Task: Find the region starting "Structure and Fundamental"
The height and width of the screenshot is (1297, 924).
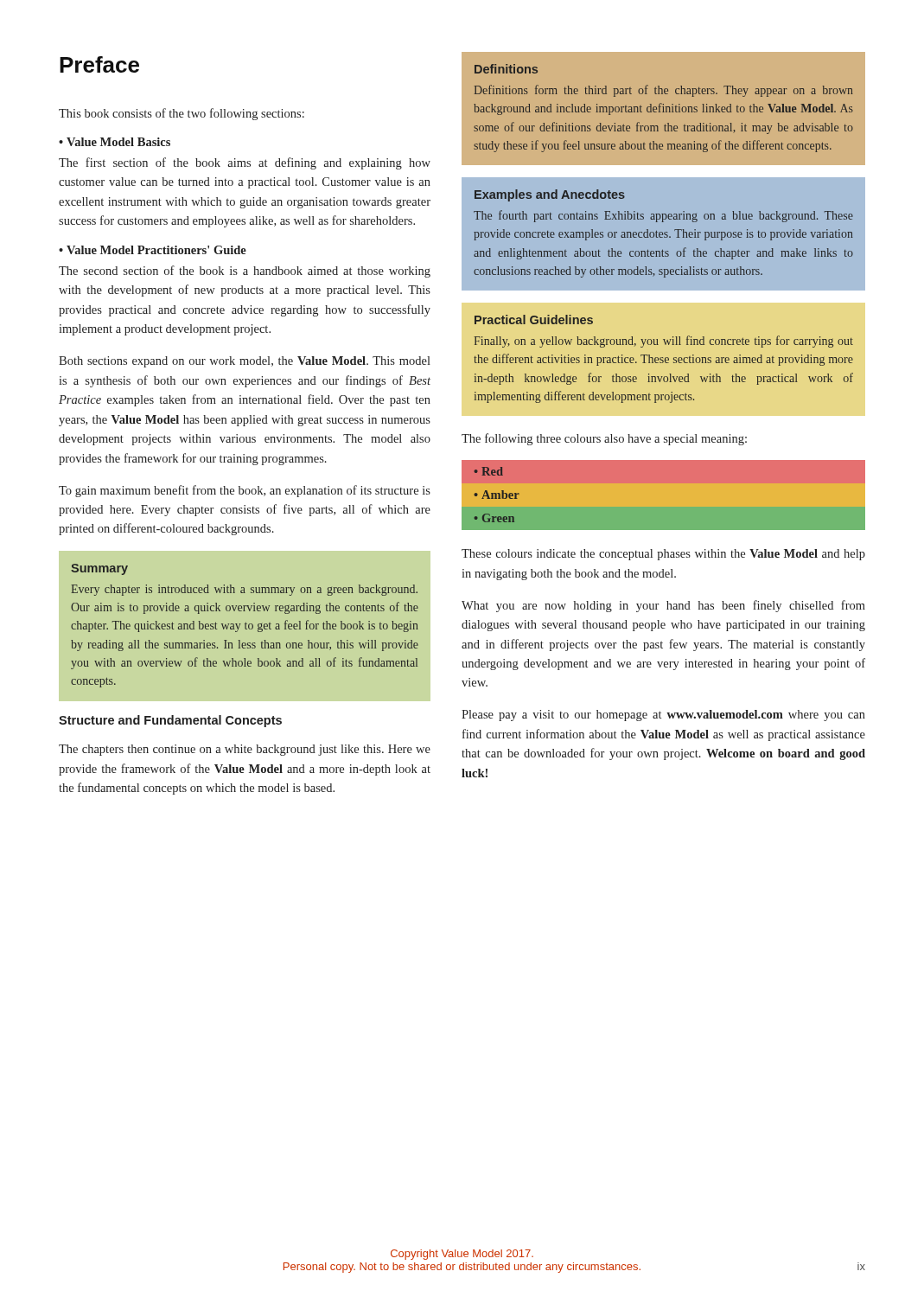Action: [245, 720]
